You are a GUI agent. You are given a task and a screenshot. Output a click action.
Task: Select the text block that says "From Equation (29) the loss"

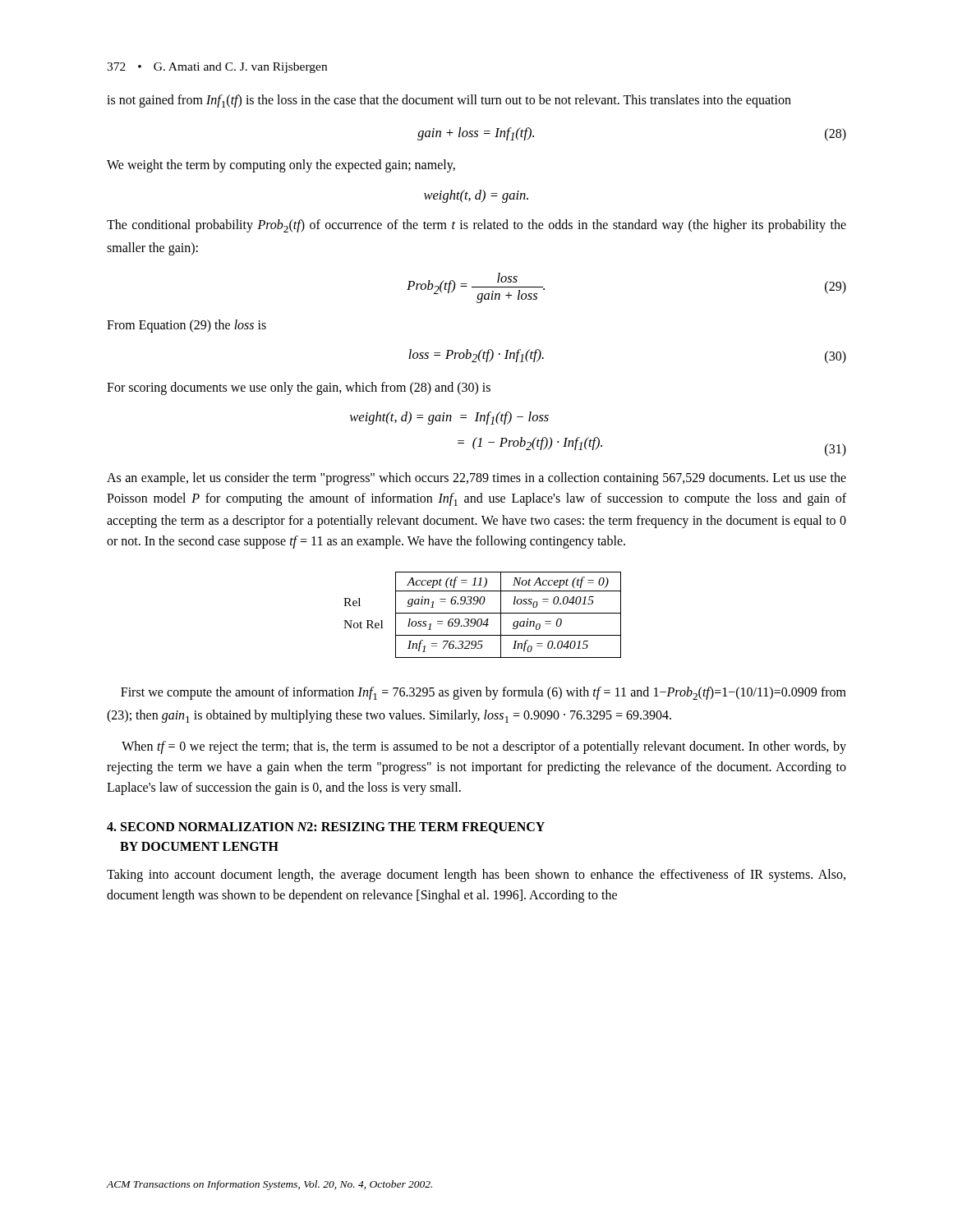tap(186, 326)
